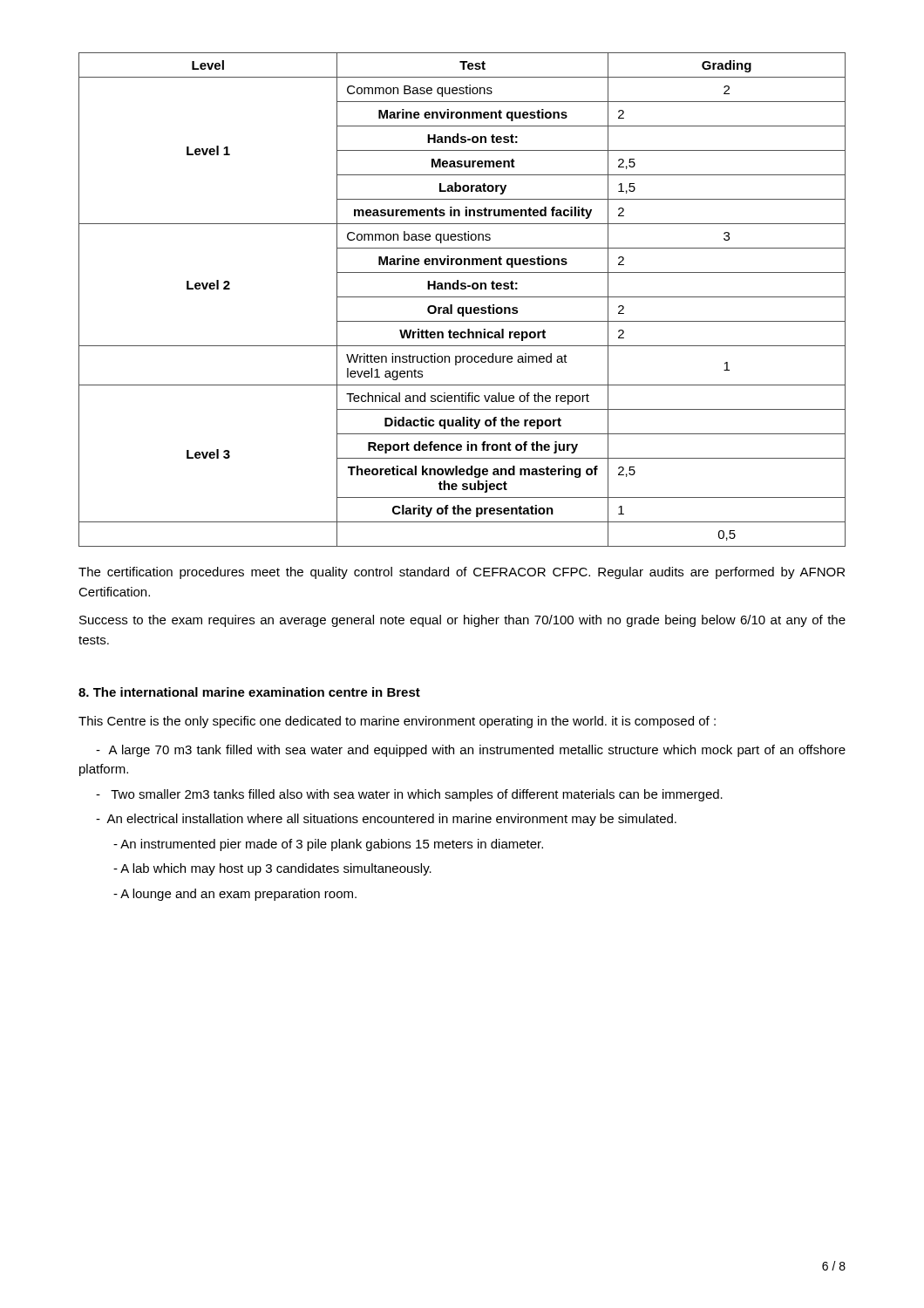Find the text block containing "This Centre is the"
The image size is (924, 1308).
click(398, 721)
